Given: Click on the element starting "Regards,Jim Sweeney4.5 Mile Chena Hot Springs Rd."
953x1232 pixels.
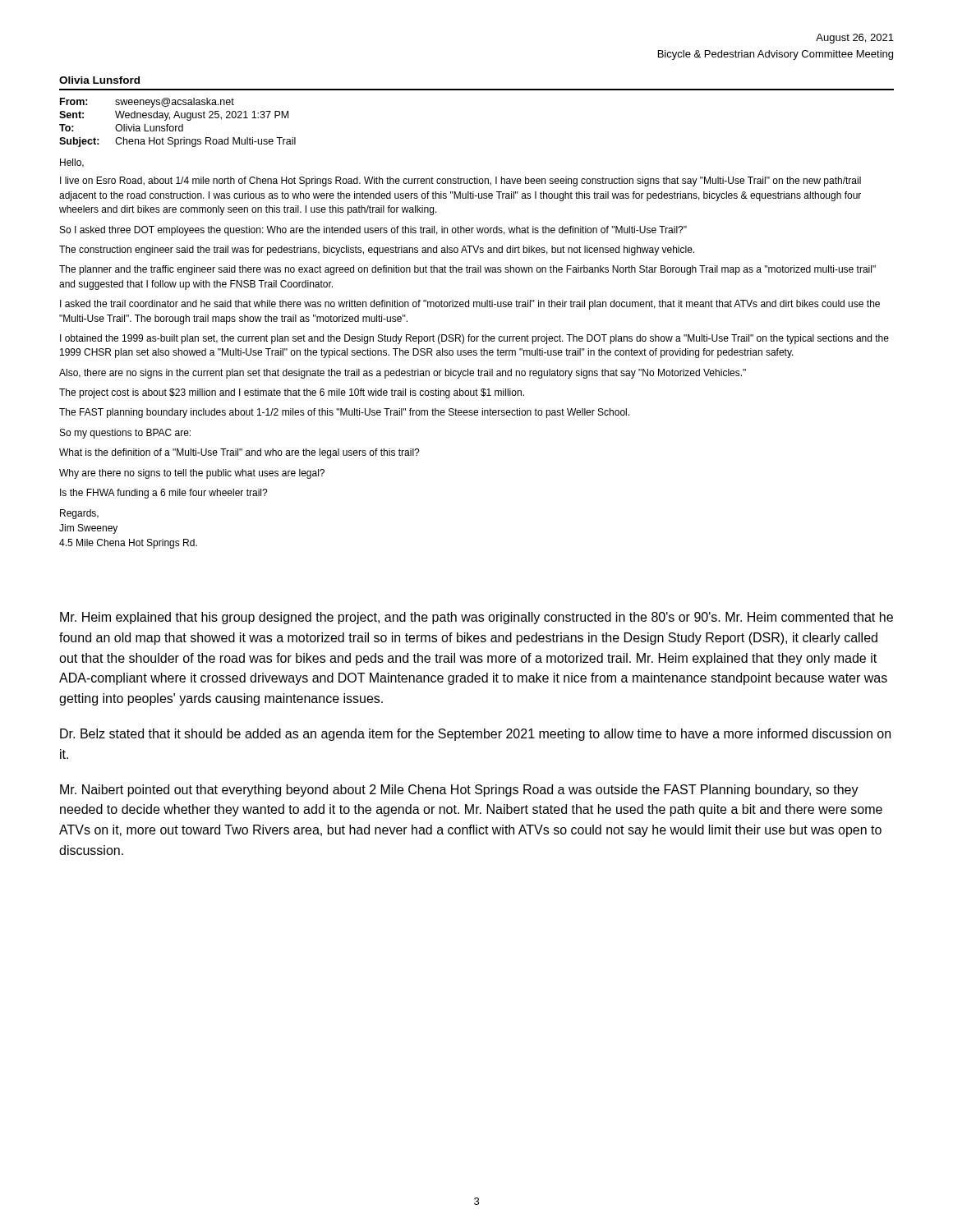Looking at the screenshot, I should click(x=79, y=514).
